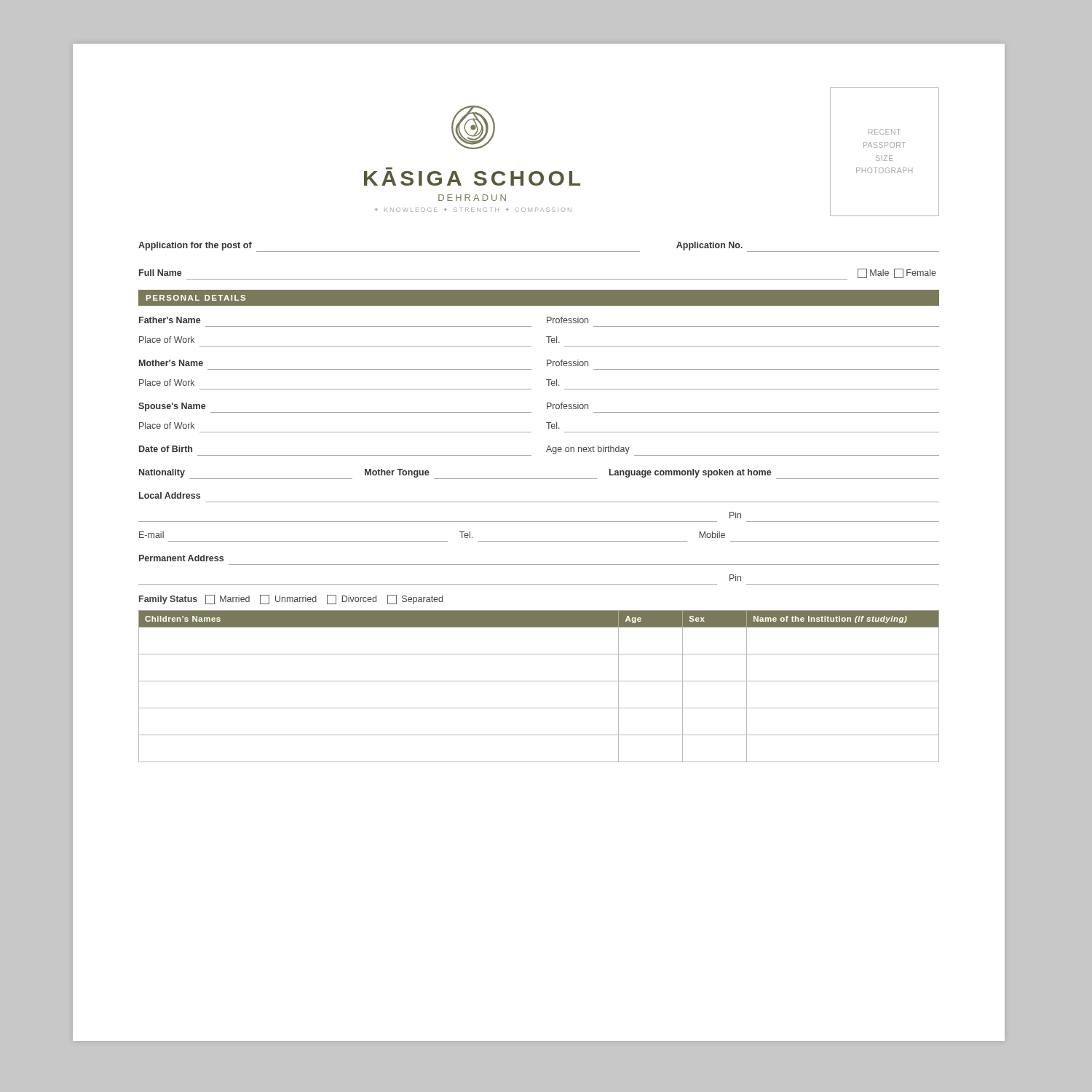Find the text starting "Permanent Address"
This screenshot has height=1092, width=1092.
539,558
